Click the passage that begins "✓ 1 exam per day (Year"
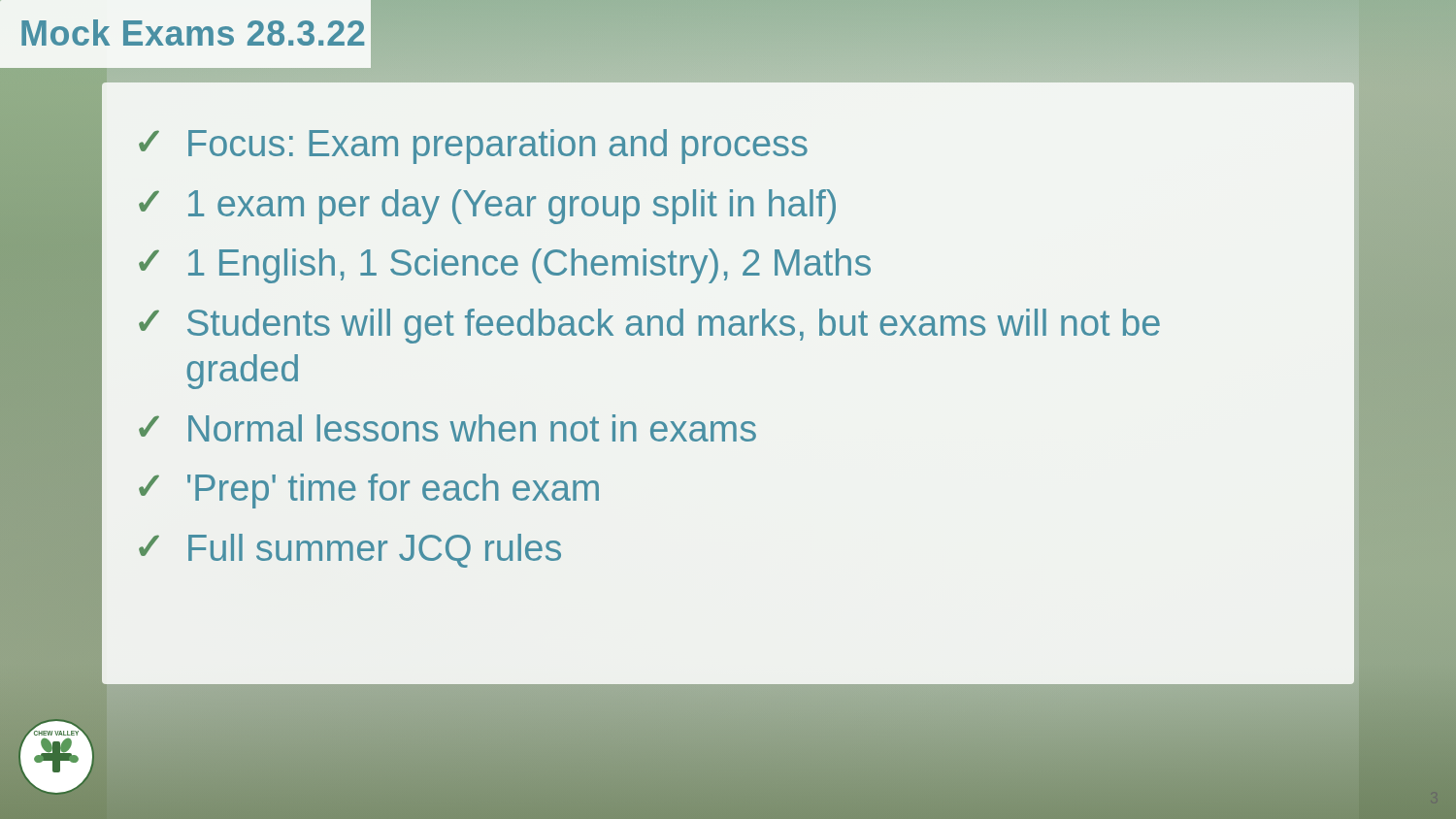 pyautogui.click(x=485, y=204)
